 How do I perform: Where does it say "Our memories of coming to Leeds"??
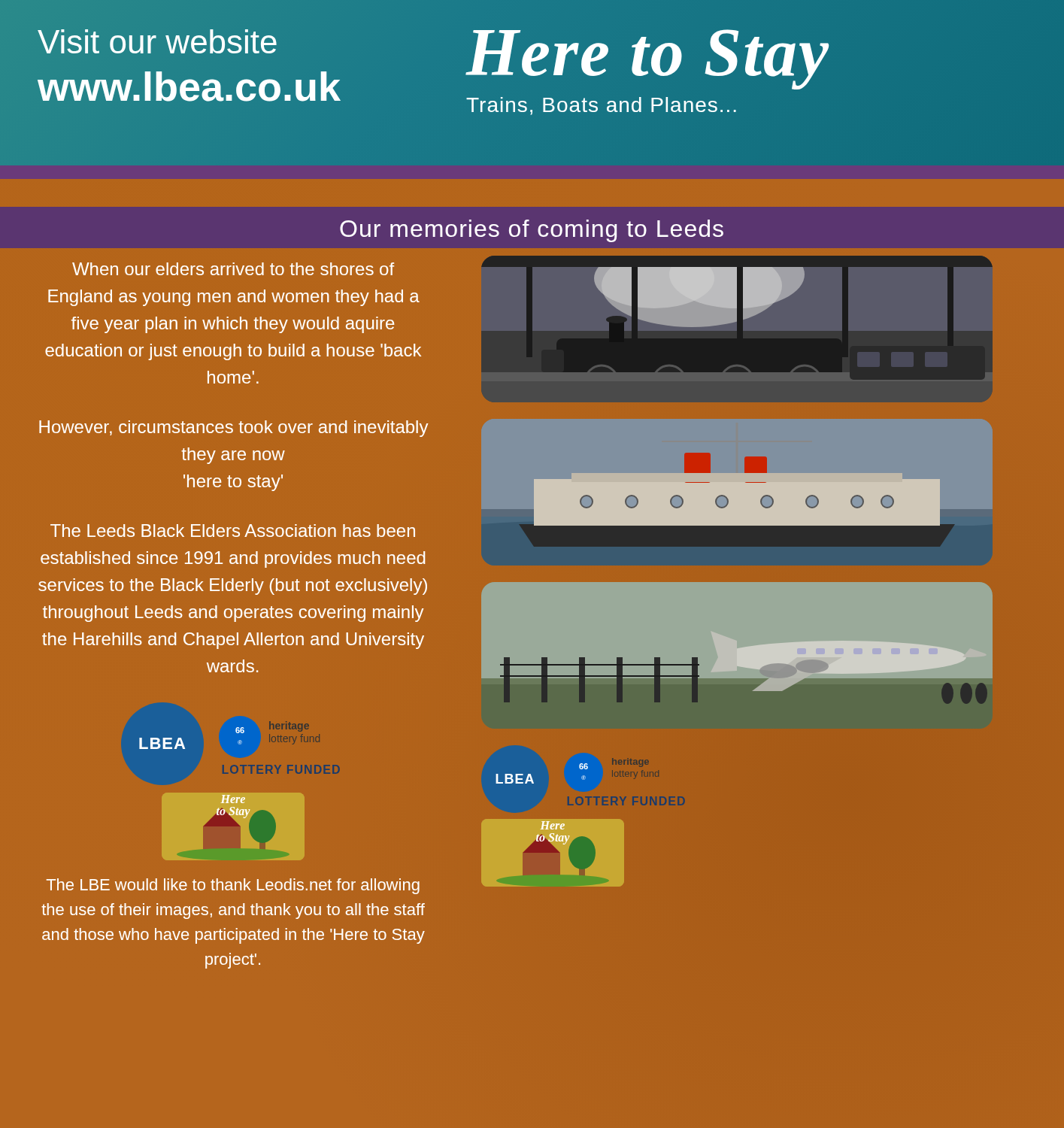532,229
